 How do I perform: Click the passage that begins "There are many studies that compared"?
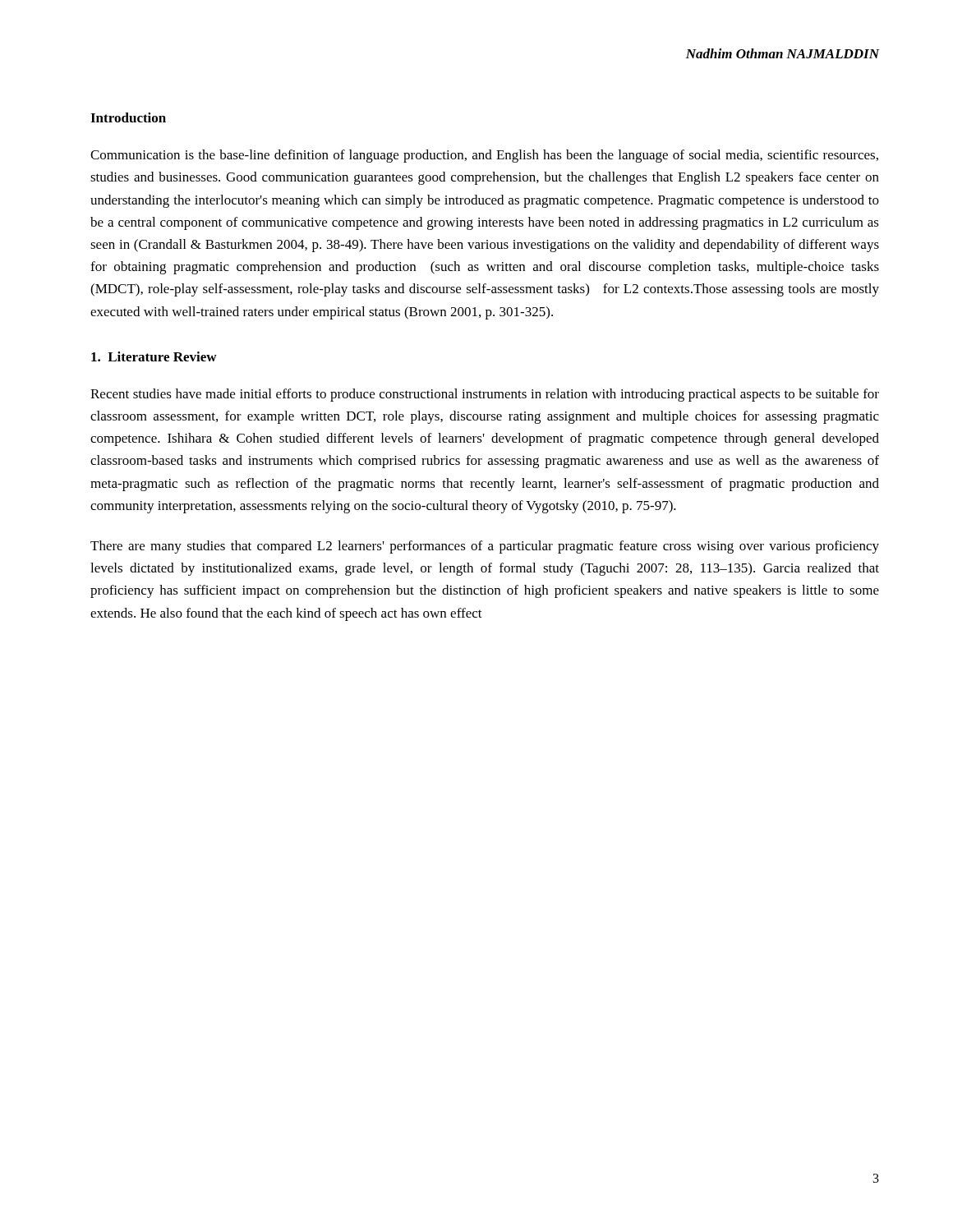[x=485, y=579]
